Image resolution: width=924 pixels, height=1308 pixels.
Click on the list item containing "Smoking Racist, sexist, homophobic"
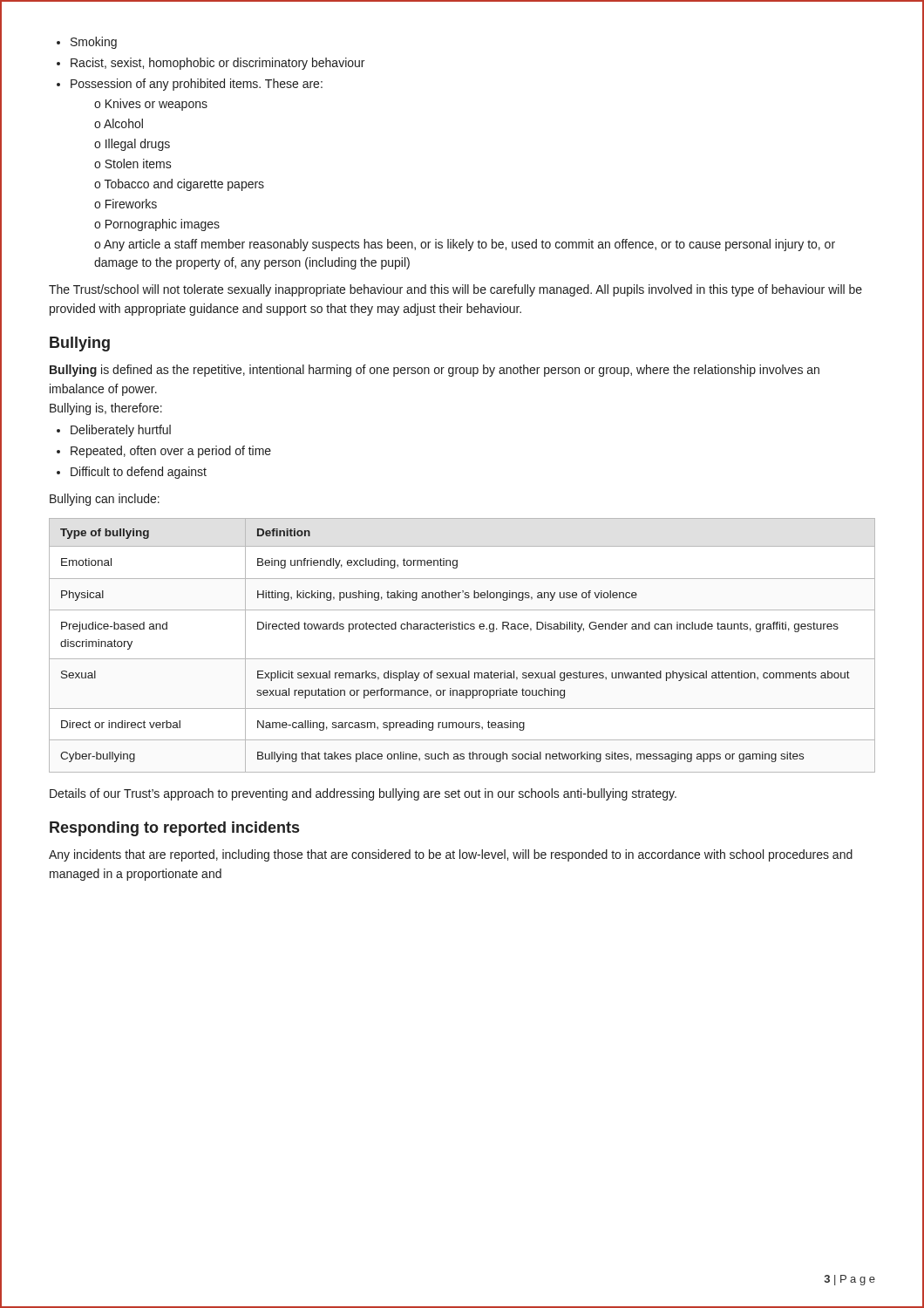[x=87, y=43]
